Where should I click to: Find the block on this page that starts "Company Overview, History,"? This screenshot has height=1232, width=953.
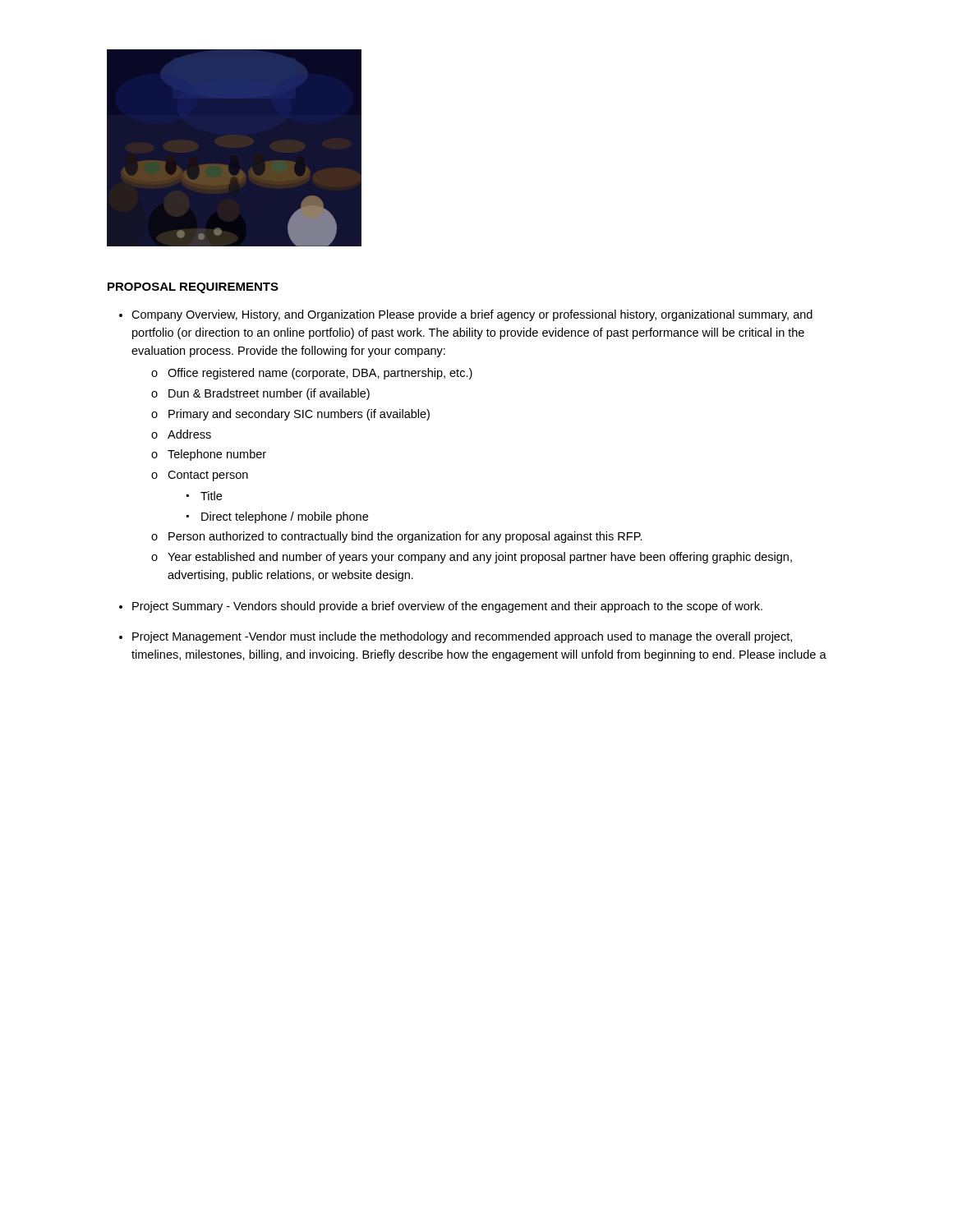tap(472, 315)
